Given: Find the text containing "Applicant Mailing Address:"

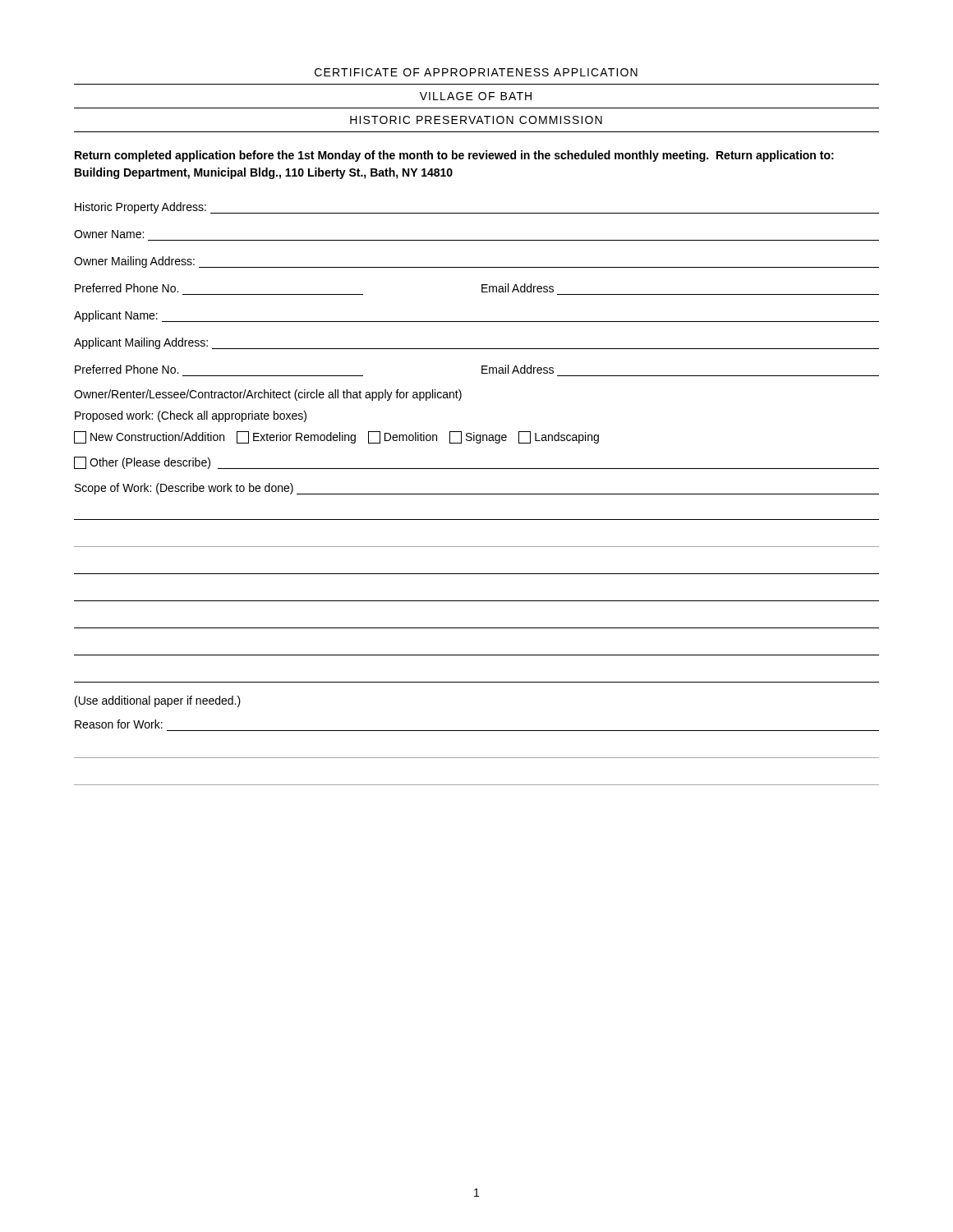Looking at the screenshot, I should [x=476, y=341].
